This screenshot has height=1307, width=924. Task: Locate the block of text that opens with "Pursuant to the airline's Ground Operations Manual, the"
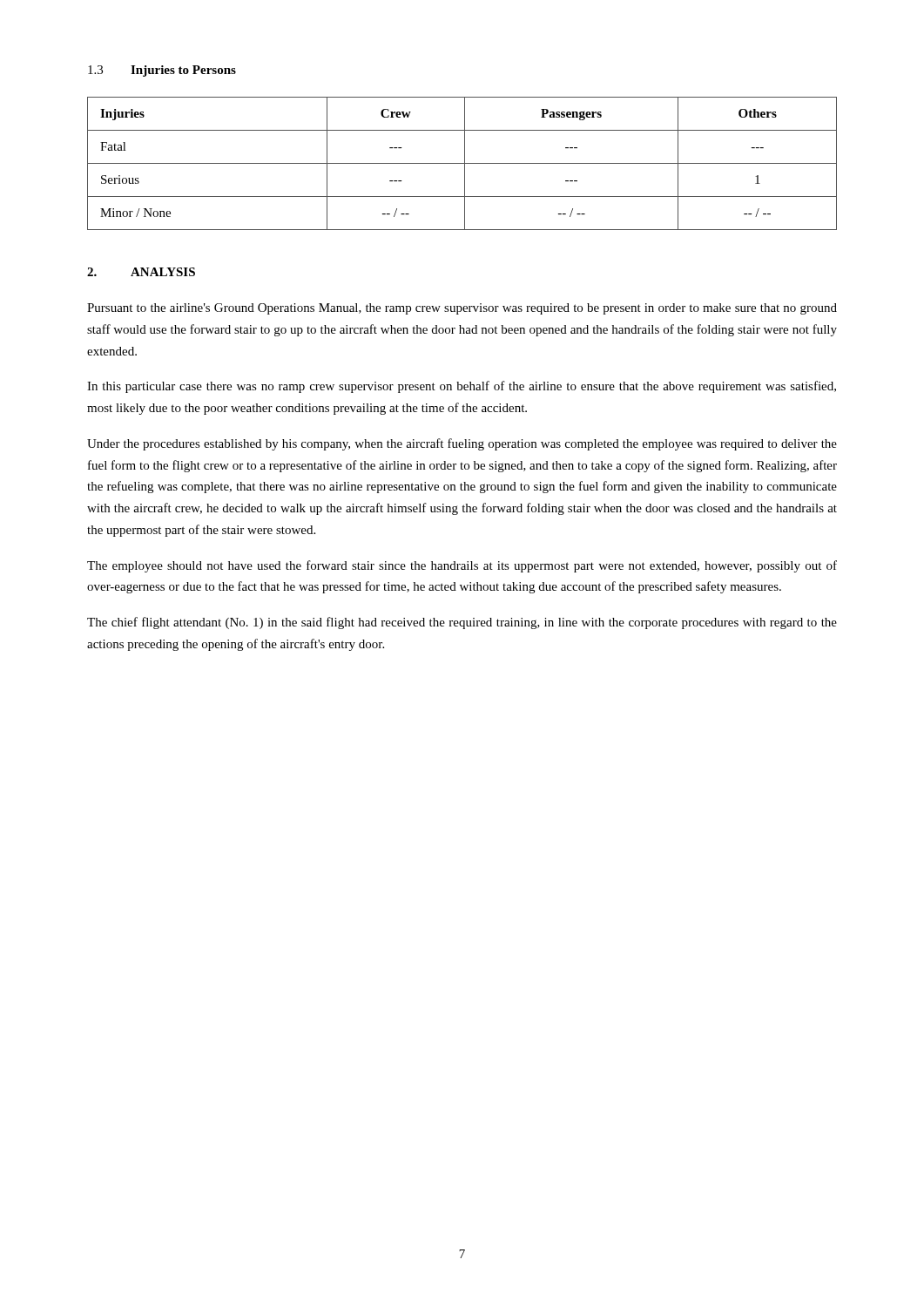[462, 329]
